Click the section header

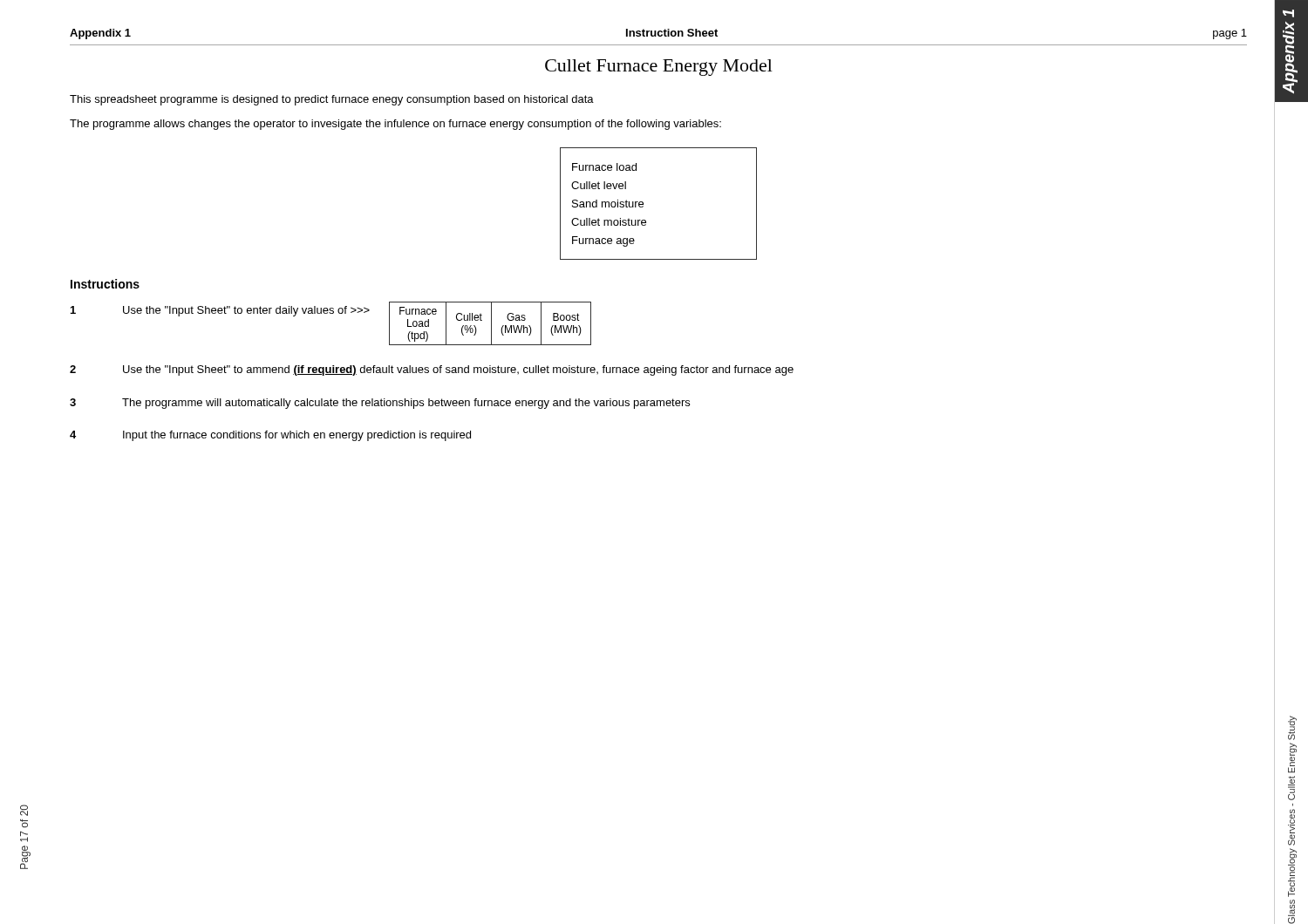tap(105, 284)
